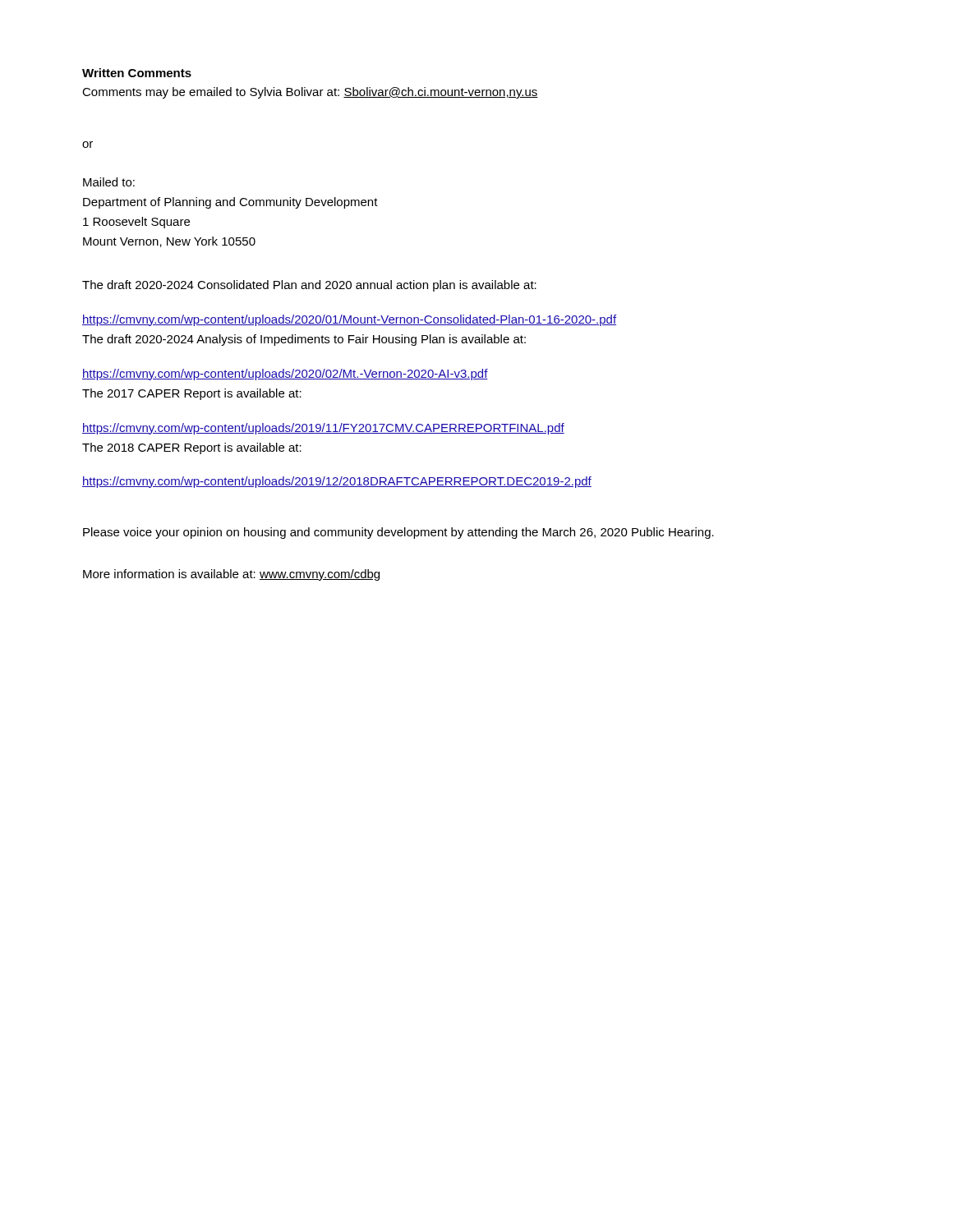Find the section header containing "Written Comments"

click(137, 73)
